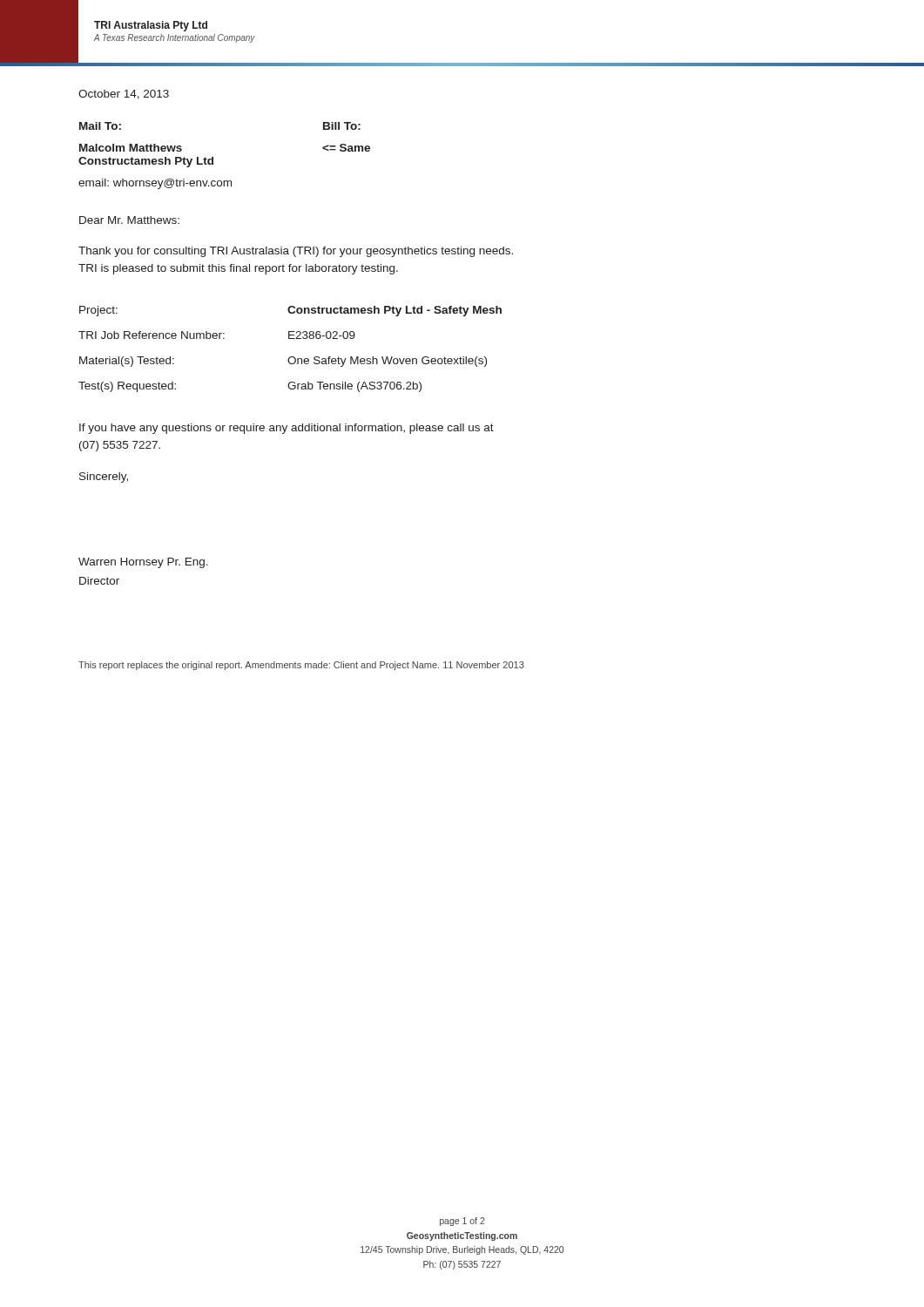Locate a footnote
This screenshot has width=924, height=1307.
coord(301,665)
